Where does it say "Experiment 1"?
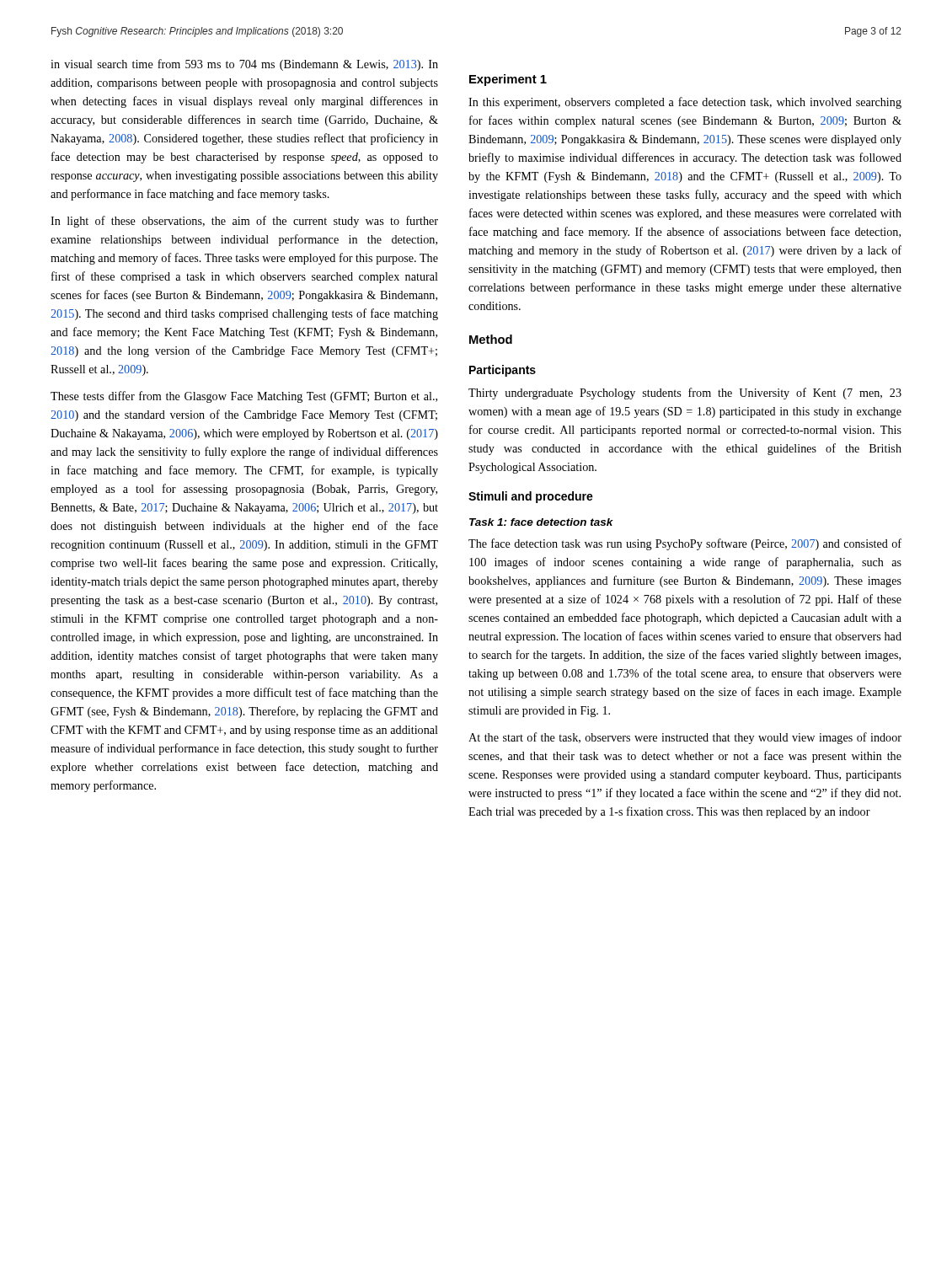Screen dimensions: 1264x952 [508, 80]
